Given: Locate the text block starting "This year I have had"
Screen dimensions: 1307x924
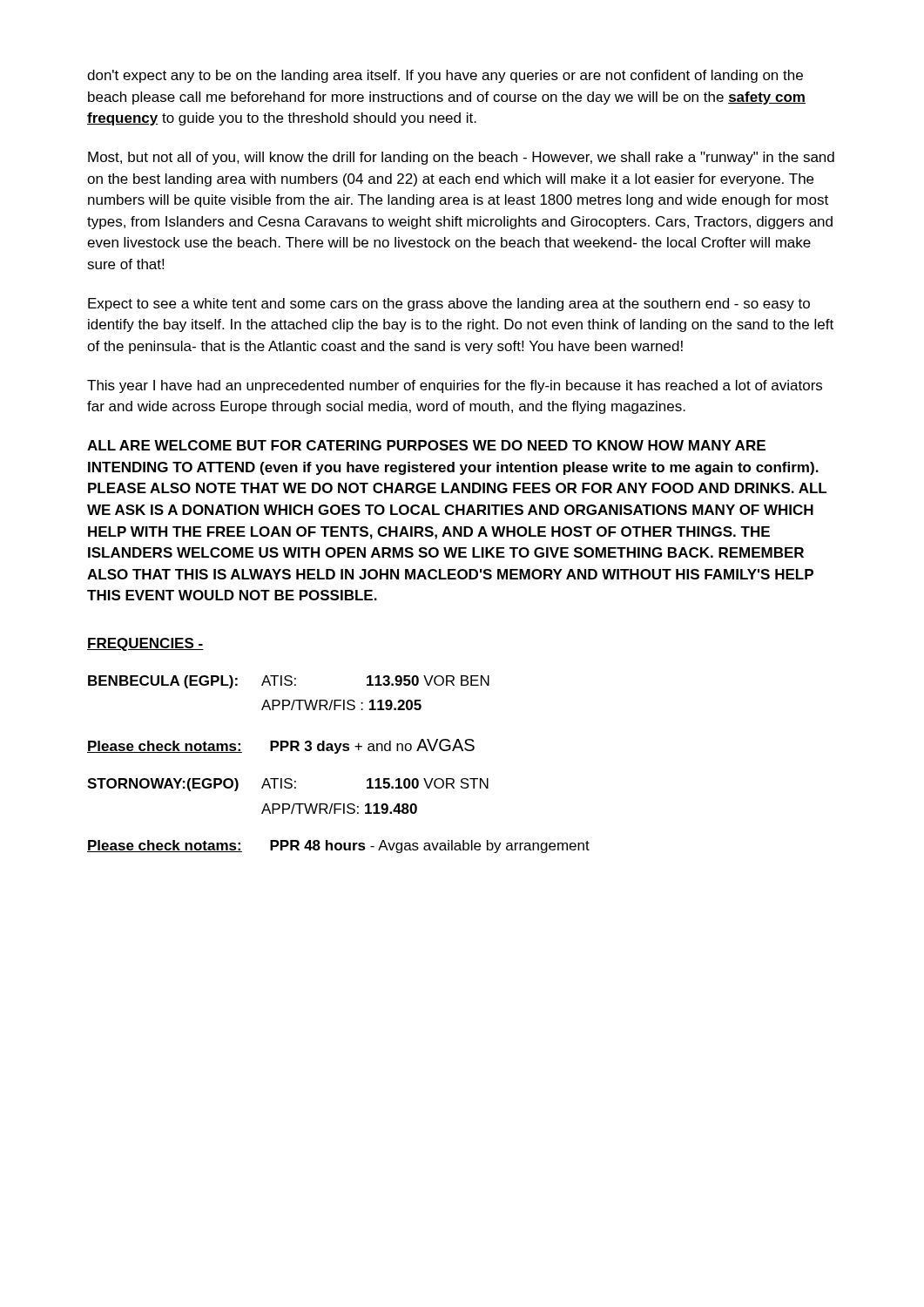Looking at the screenshot, I should pyautogui.click(x=455, y=396).
